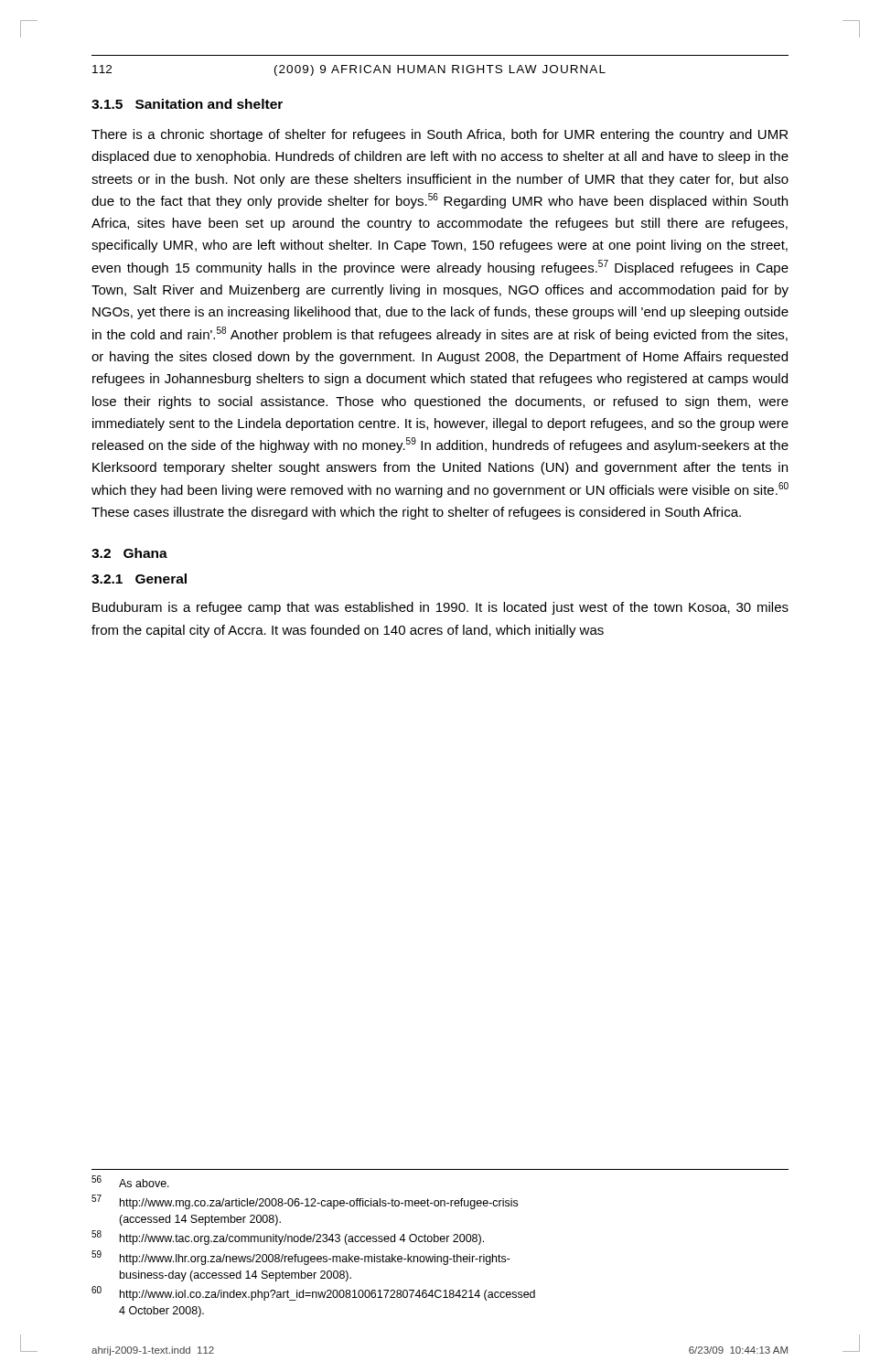Find the passage starting "3.2.1 General"
This screenshot has height=1372, width=880.
(140, 579)
